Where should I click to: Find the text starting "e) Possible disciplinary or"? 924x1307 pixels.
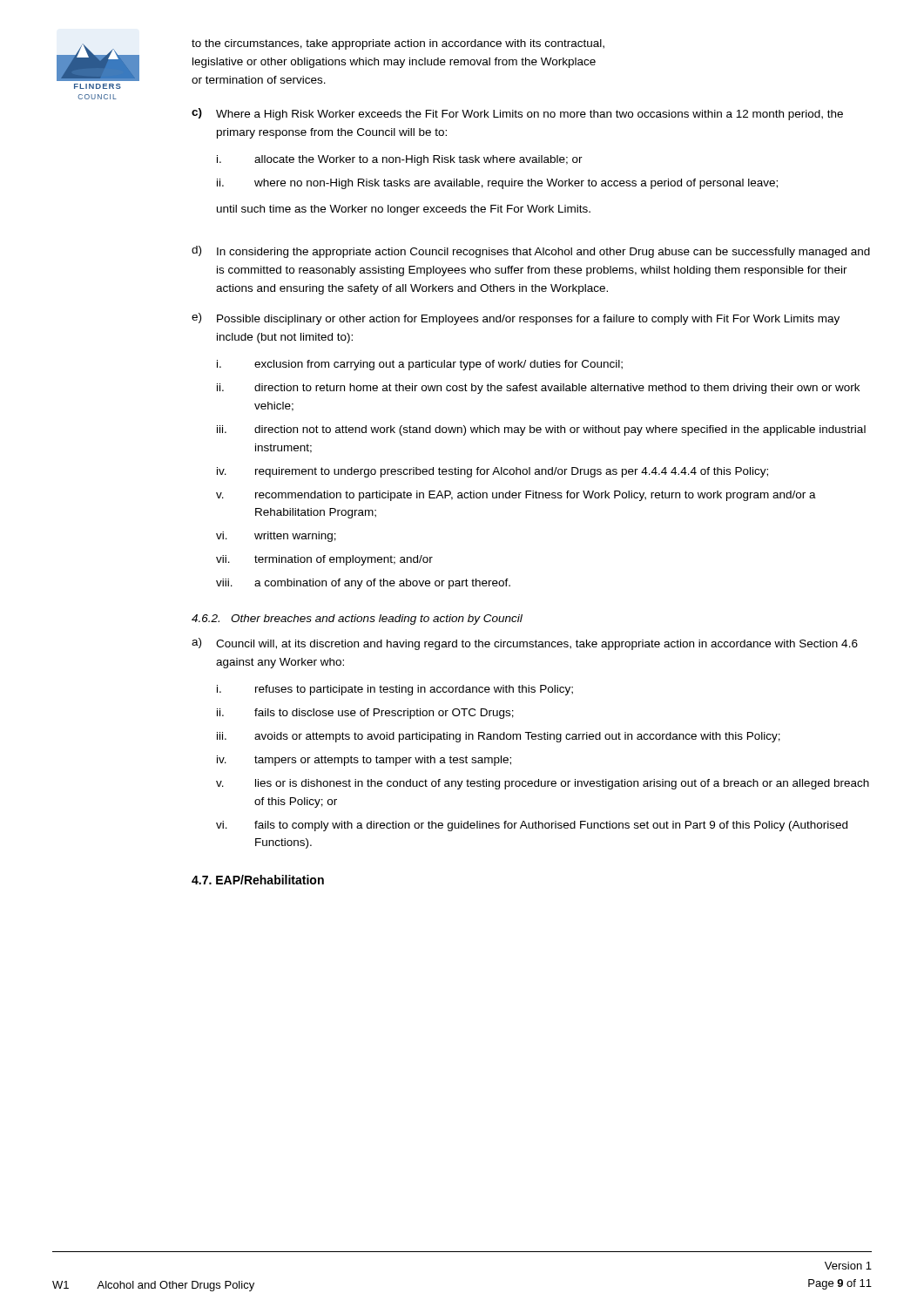(516, 319)
